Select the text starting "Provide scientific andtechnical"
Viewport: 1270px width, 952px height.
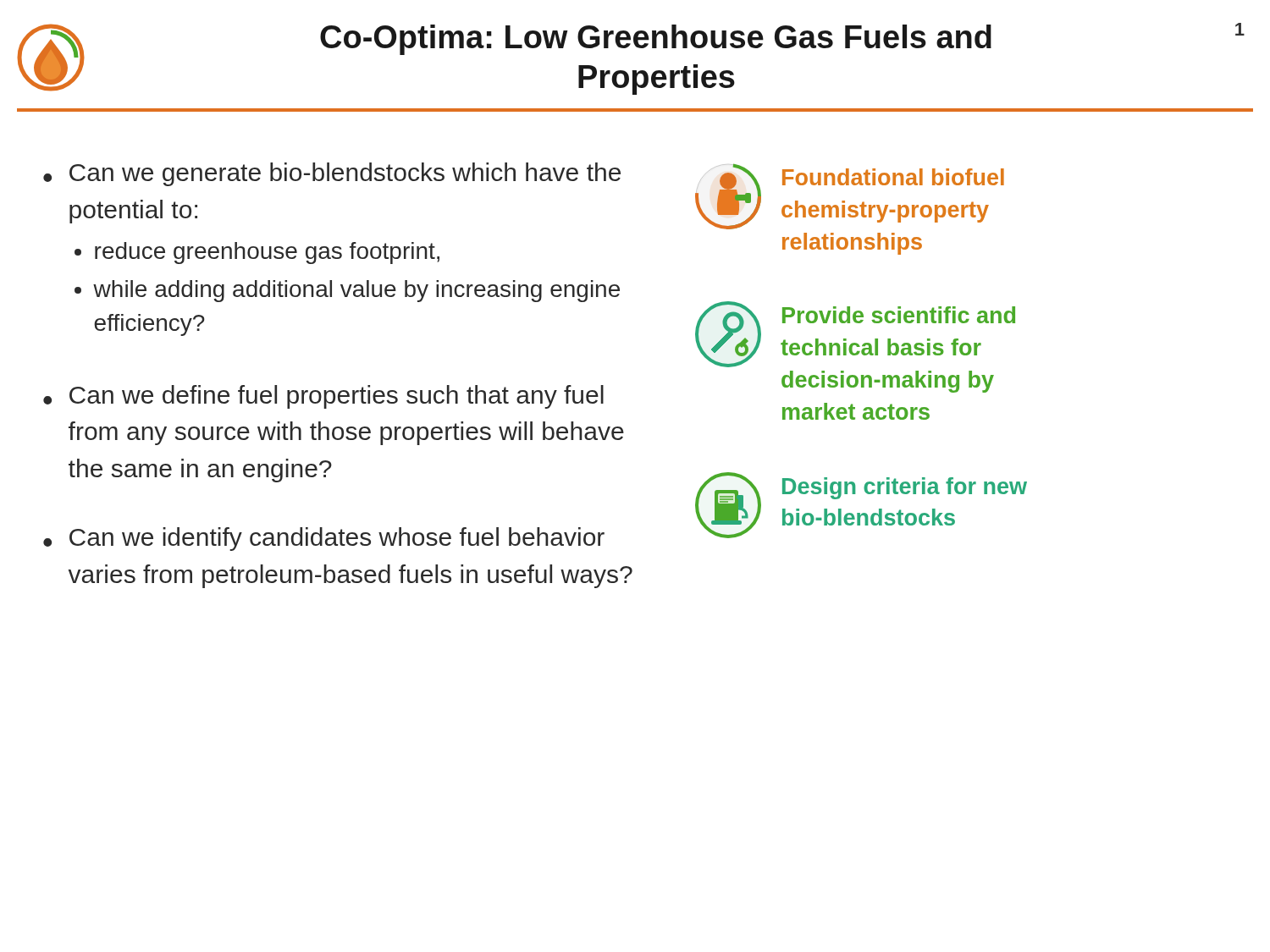pyautogui.click(x=899, y=364)
